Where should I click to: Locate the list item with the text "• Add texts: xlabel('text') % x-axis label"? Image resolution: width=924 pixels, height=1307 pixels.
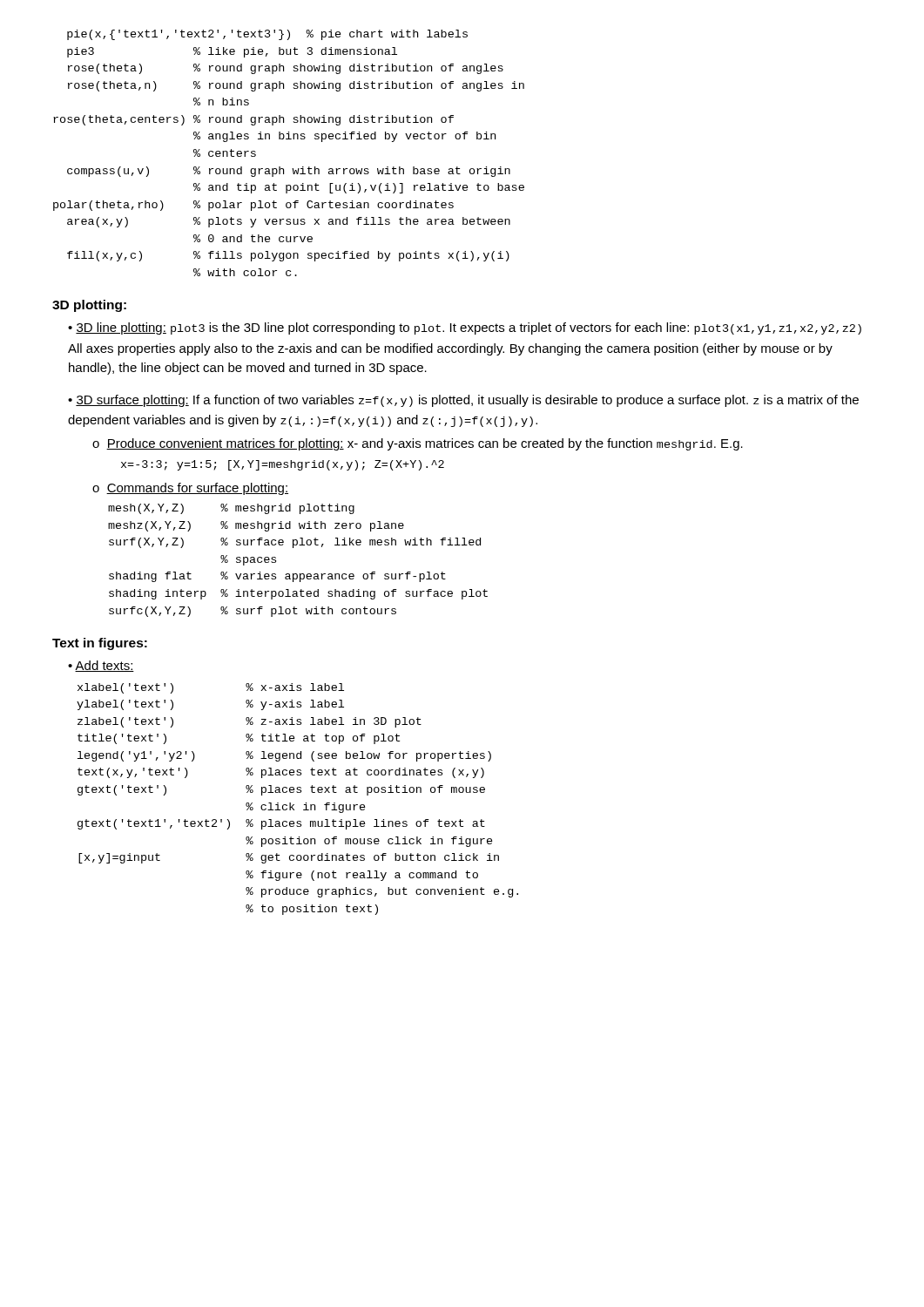(x=470, y=787)
